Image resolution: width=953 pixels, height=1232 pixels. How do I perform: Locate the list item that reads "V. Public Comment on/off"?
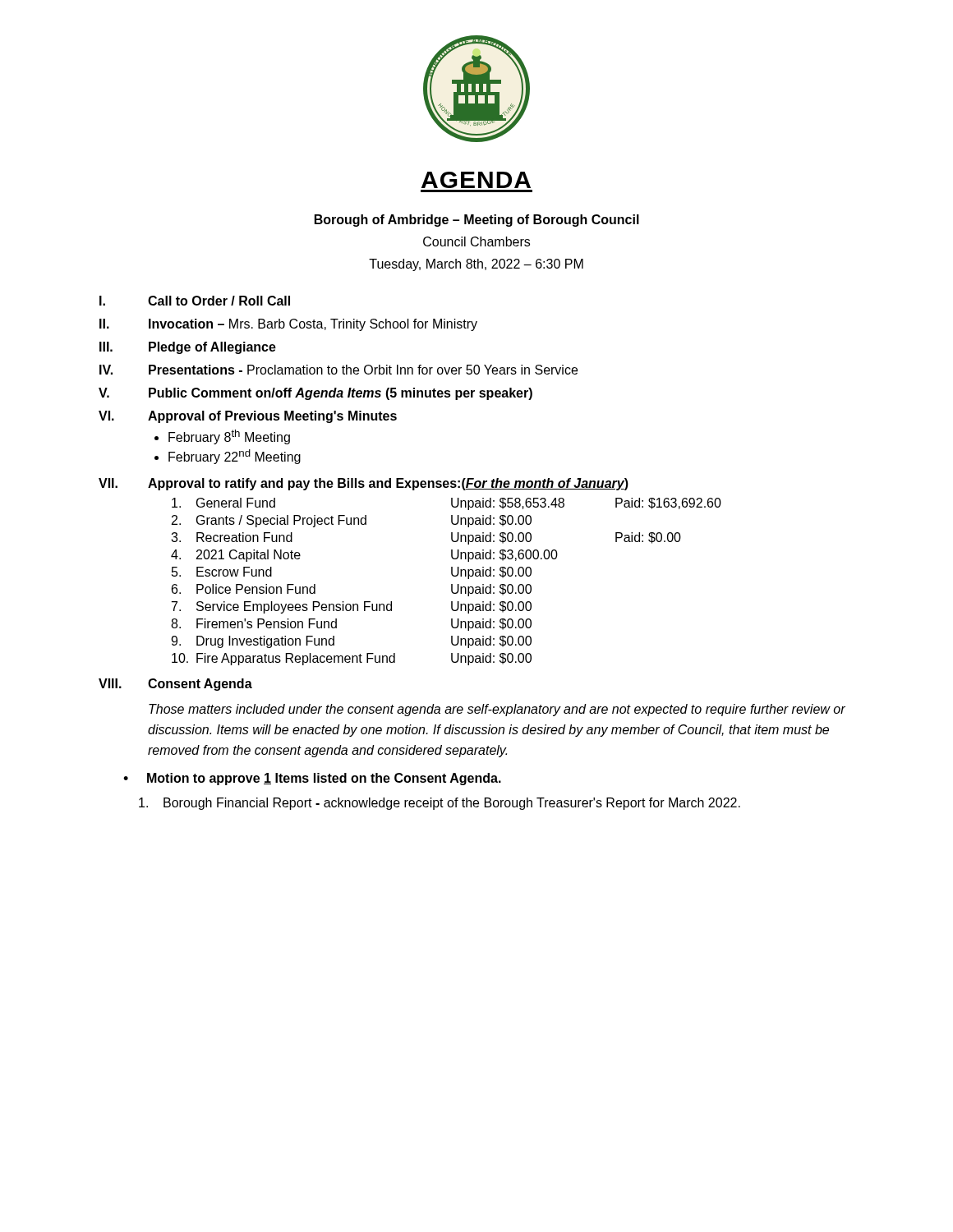pyautogui.click(x=476, y=393)
